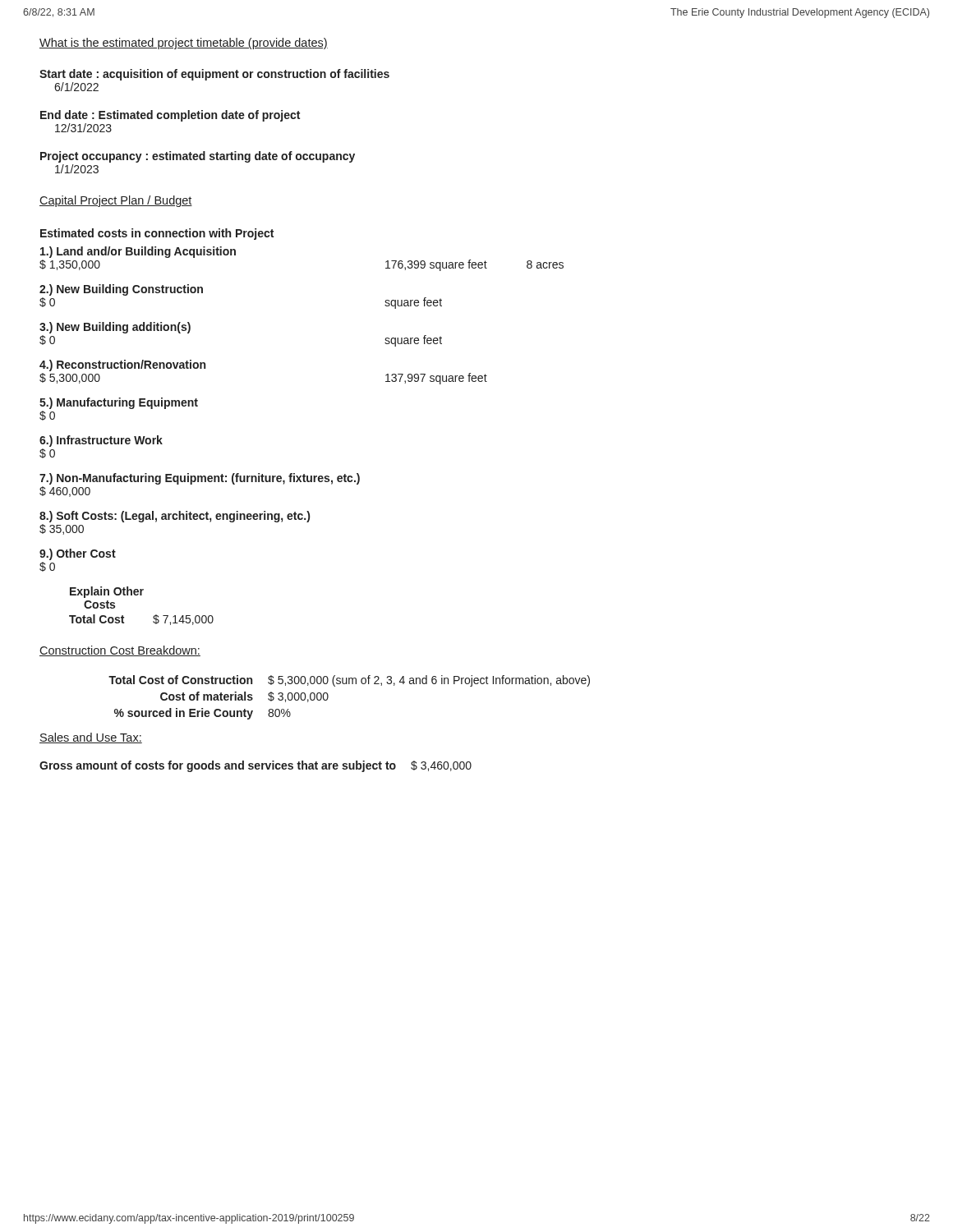Select the text block containing "End date : Estimated completion"

pyautogui.click(x=170, y=116)
